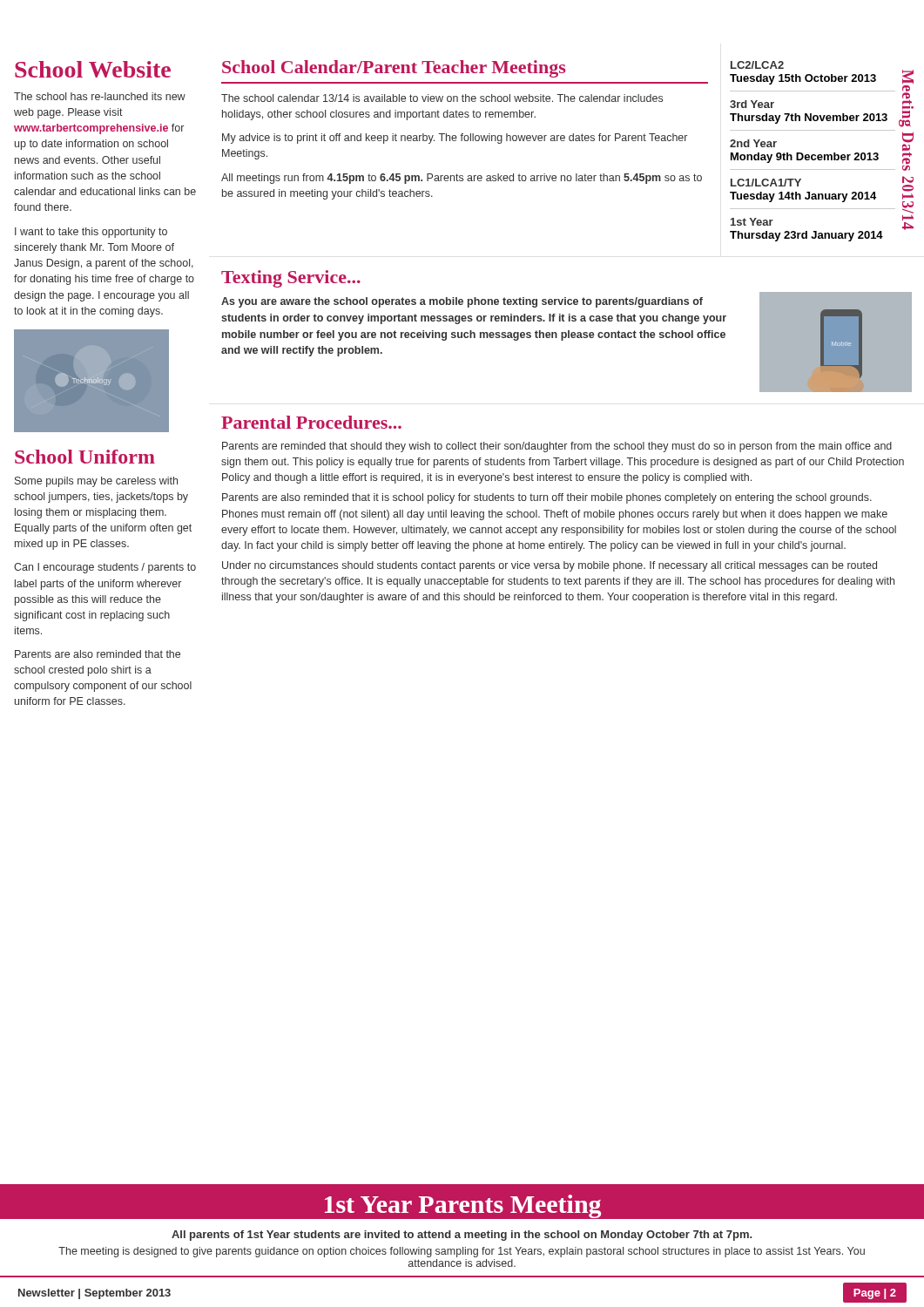
Task: Find the block on this page that starts "All meetings run"
Action: click(462, 185)
